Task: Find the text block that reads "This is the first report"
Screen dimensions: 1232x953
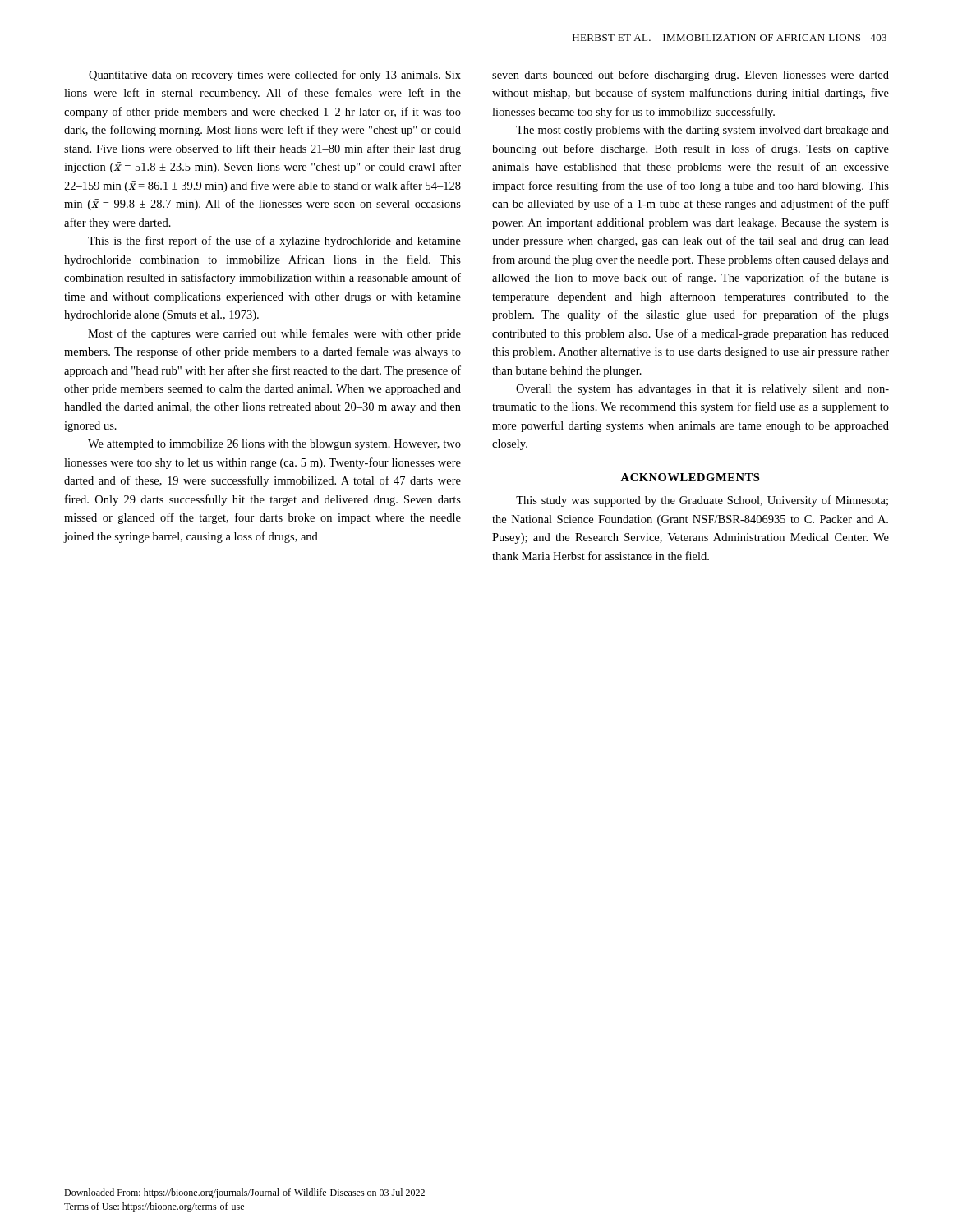Action: pos(262,278)
